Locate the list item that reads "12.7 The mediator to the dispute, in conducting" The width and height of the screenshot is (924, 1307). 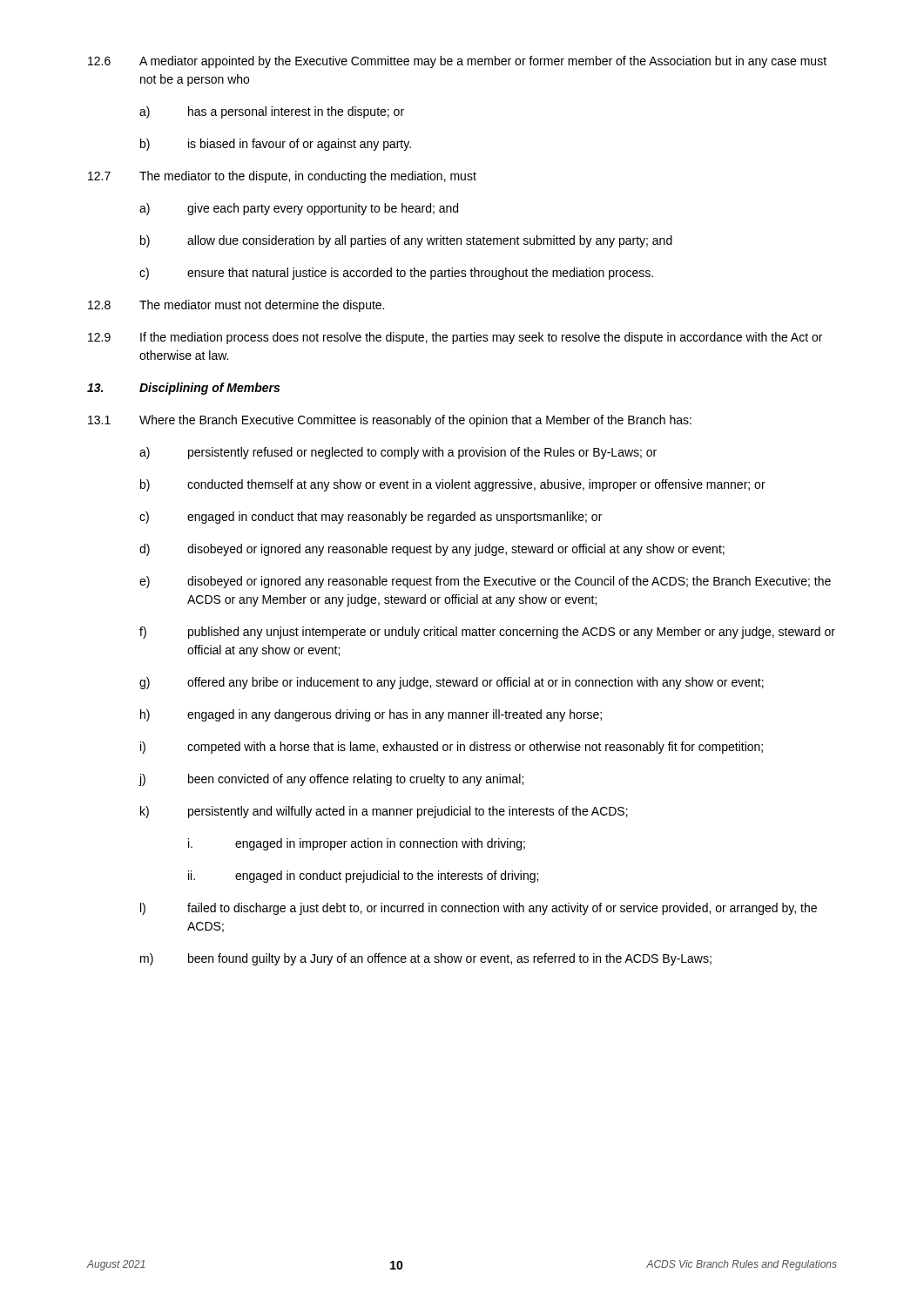coord(462,176)
